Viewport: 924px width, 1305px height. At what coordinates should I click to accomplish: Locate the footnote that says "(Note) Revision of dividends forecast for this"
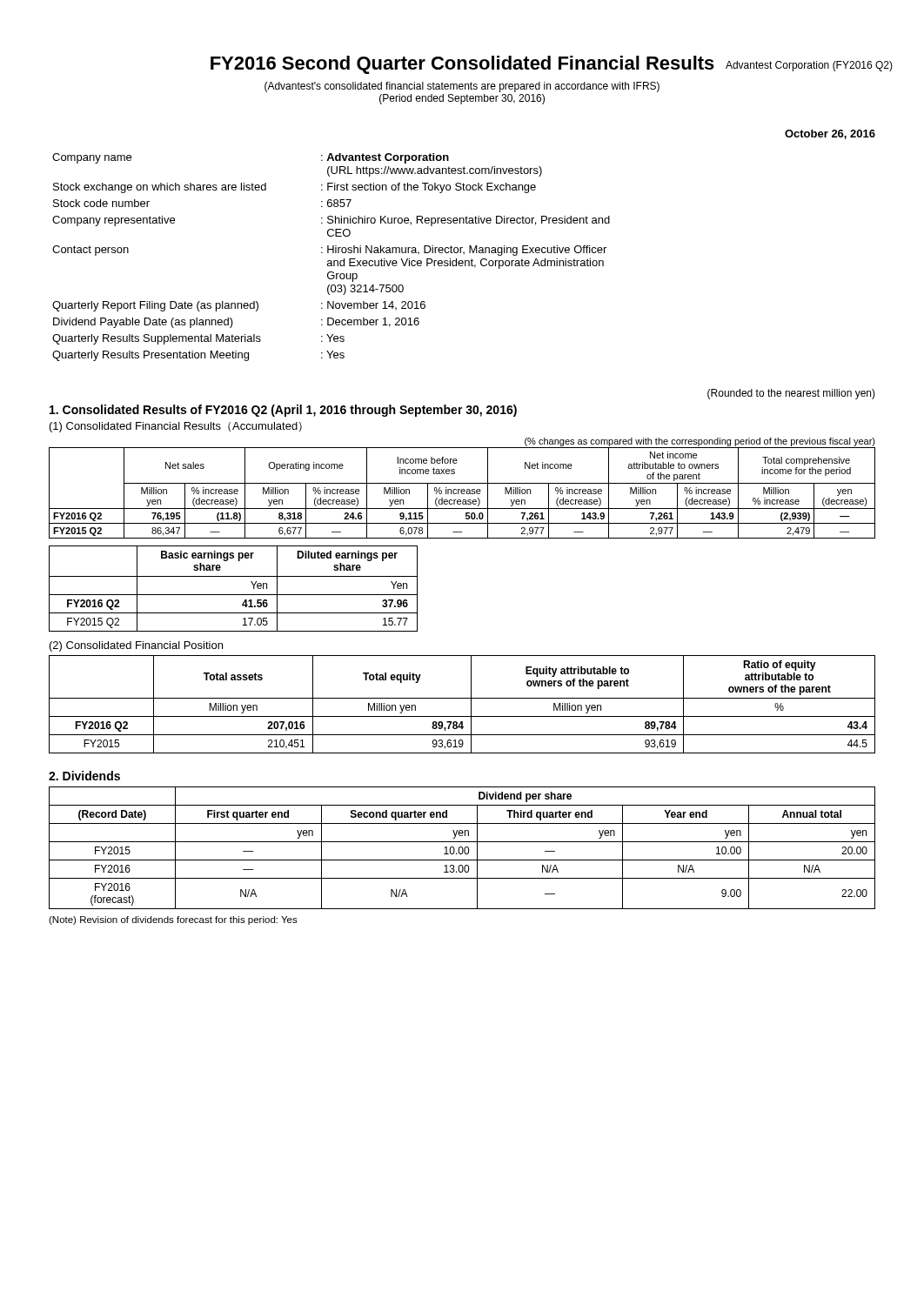tap(173, 920)
